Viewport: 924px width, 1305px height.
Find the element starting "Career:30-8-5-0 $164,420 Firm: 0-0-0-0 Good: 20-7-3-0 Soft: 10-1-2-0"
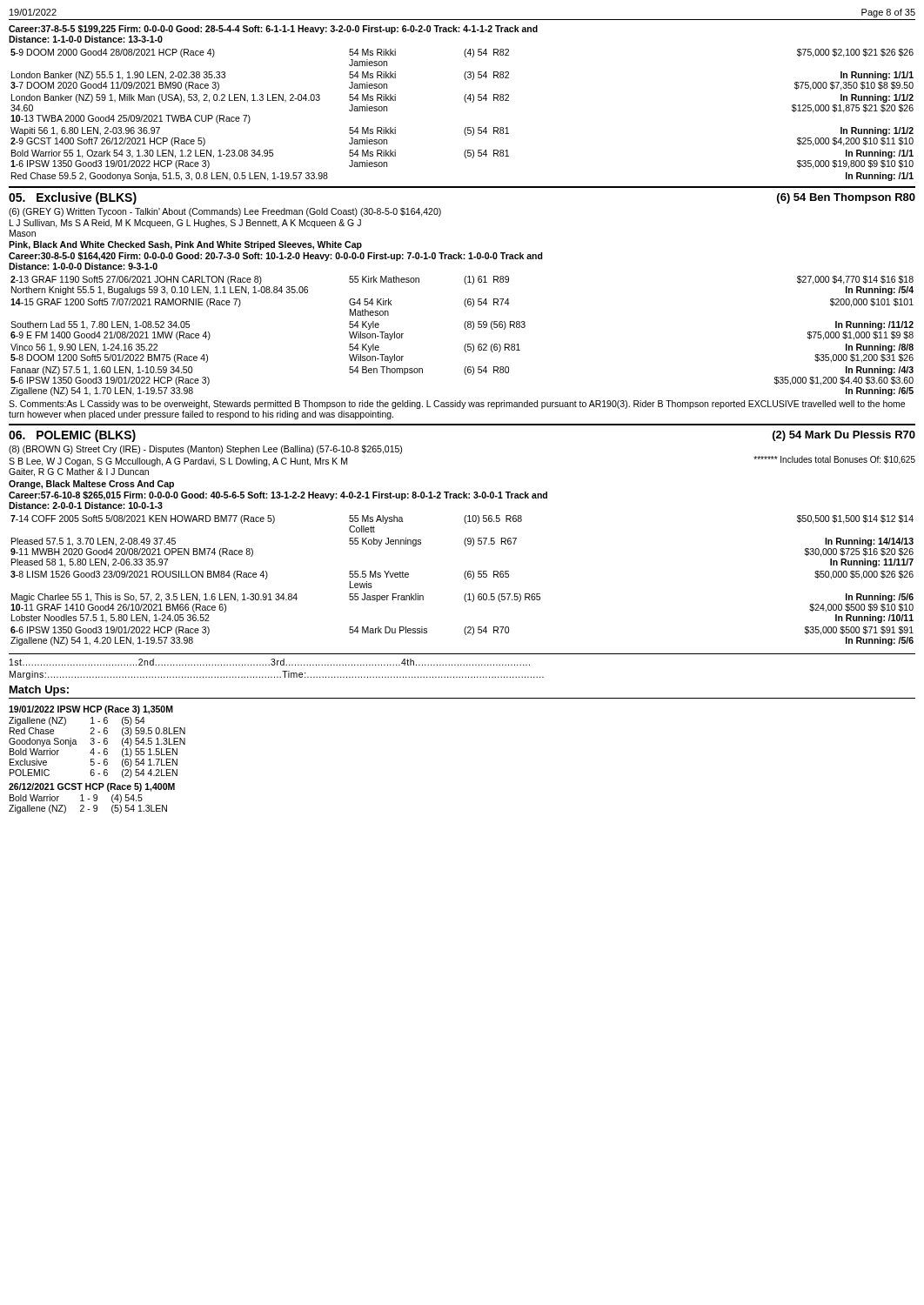pyautogui.click(x=276, y=261)
